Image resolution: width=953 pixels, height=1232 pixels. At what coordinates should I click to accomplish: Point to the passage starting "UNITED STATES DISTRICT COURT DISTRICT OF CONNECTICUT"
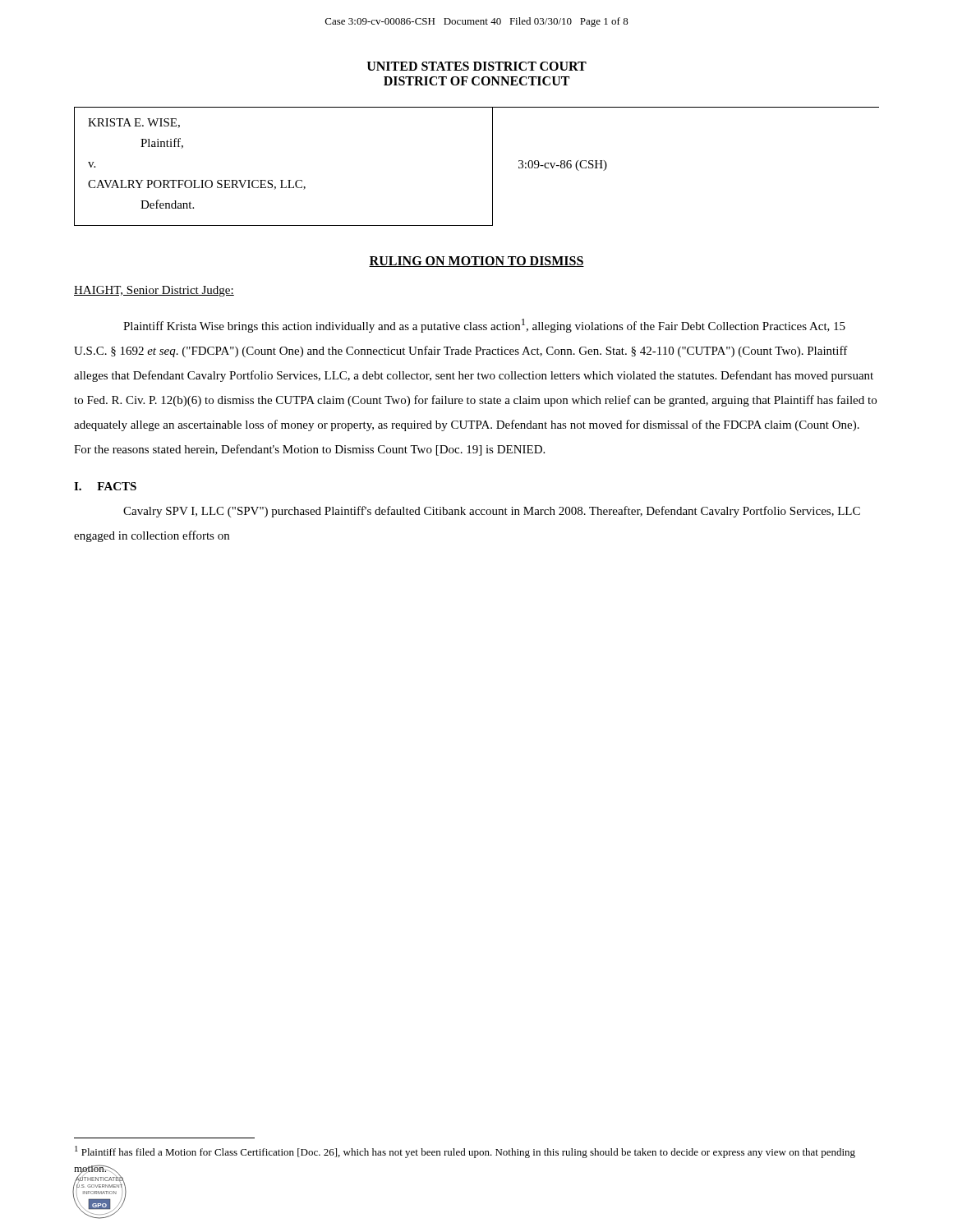[476, 73]
